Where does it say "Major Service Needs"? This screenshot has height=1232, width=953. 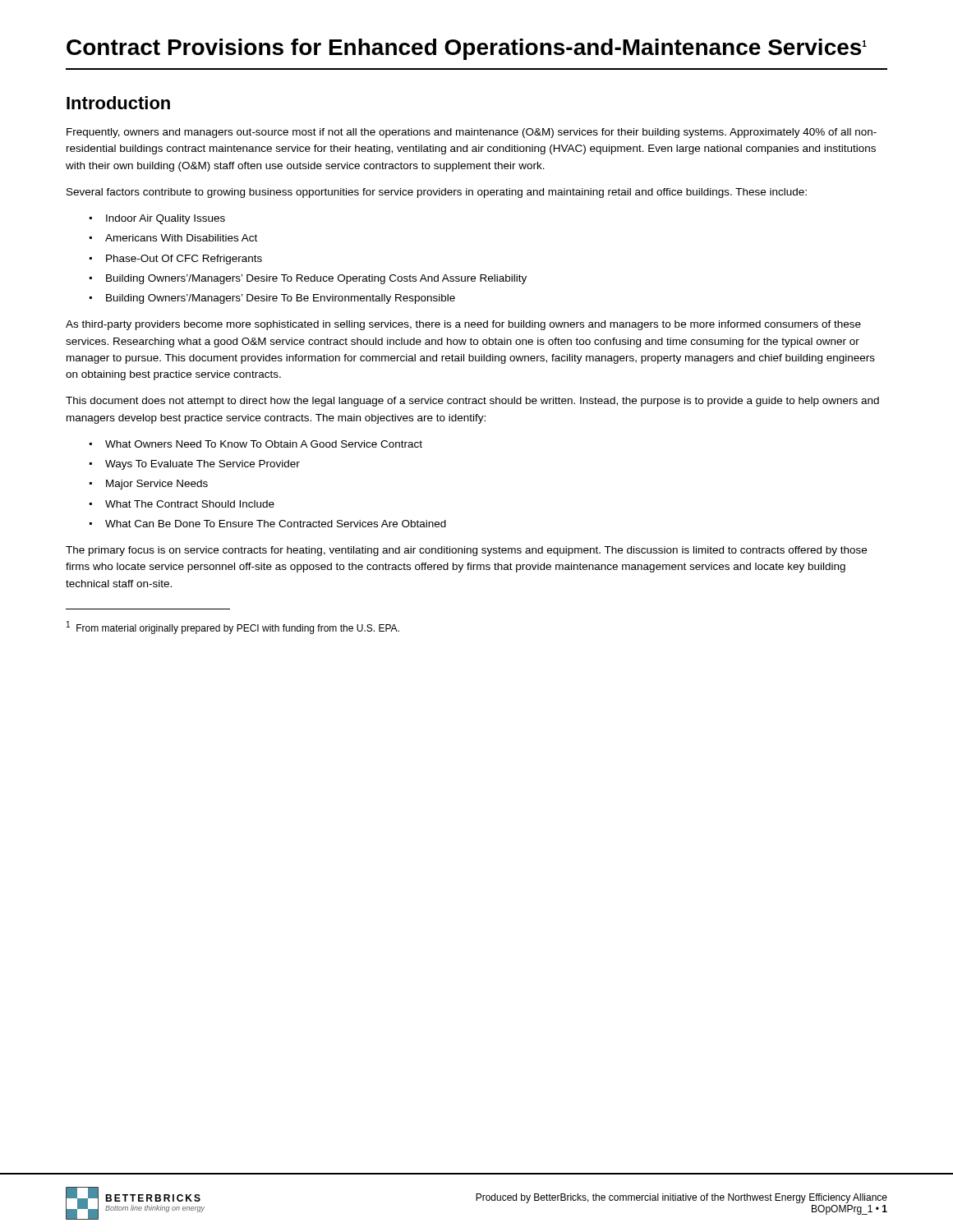click(149, 485)
